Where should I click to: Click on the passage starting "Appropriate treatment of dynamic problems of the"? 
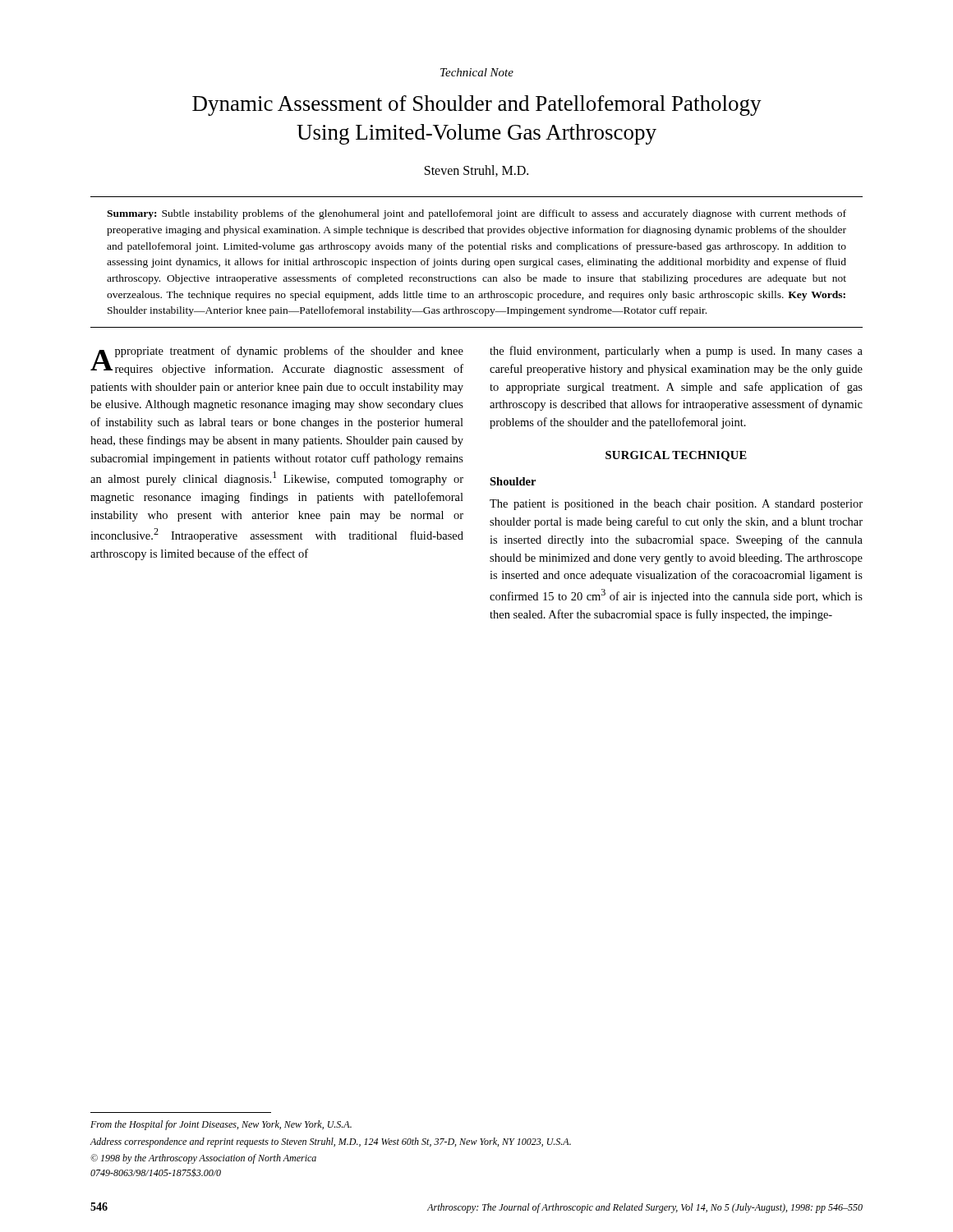tap(277, 453)
